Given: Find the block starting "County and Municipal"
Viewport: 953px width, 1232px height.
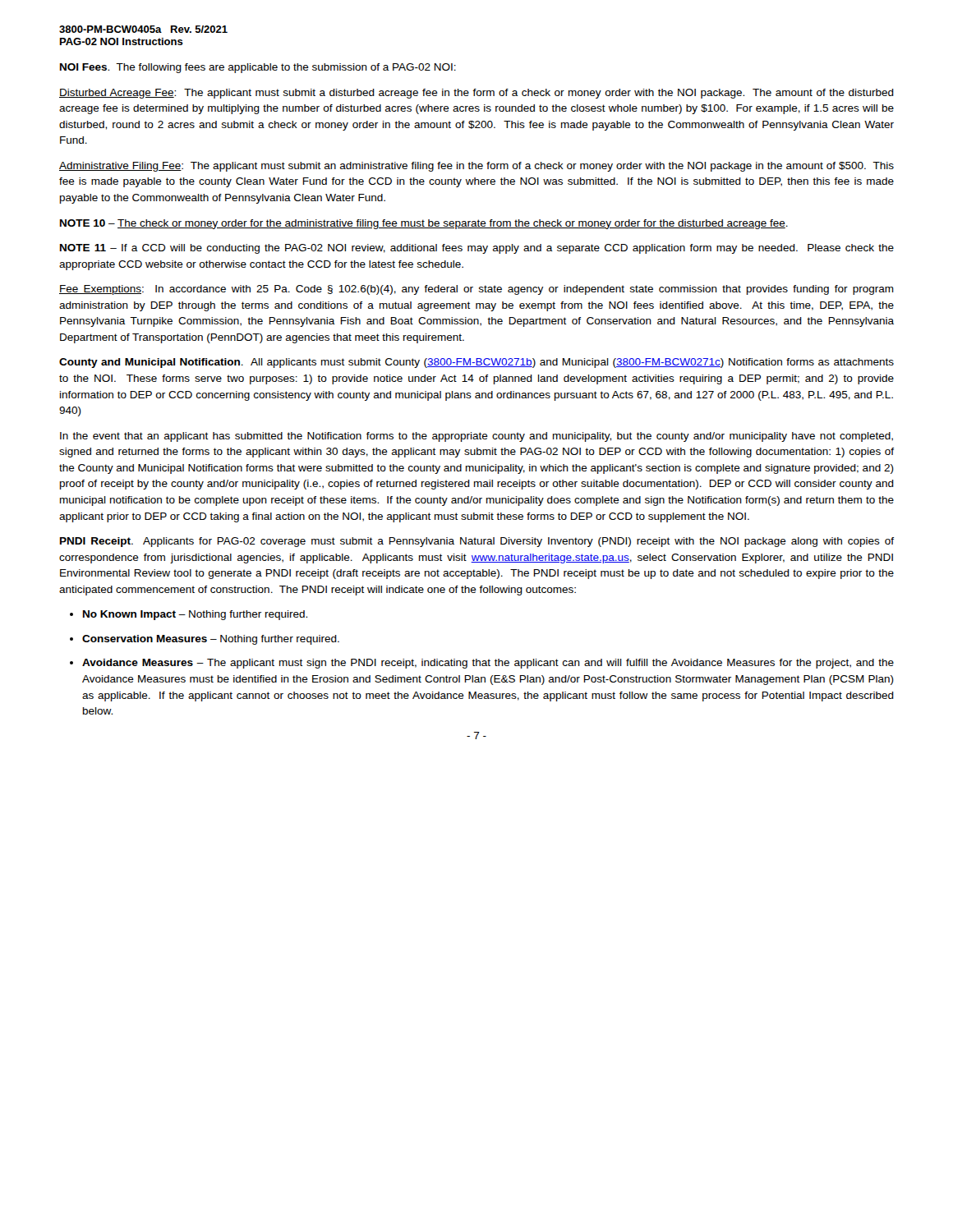Looking at the screenshot, I should pyautogui.click(x=476, y=386).
